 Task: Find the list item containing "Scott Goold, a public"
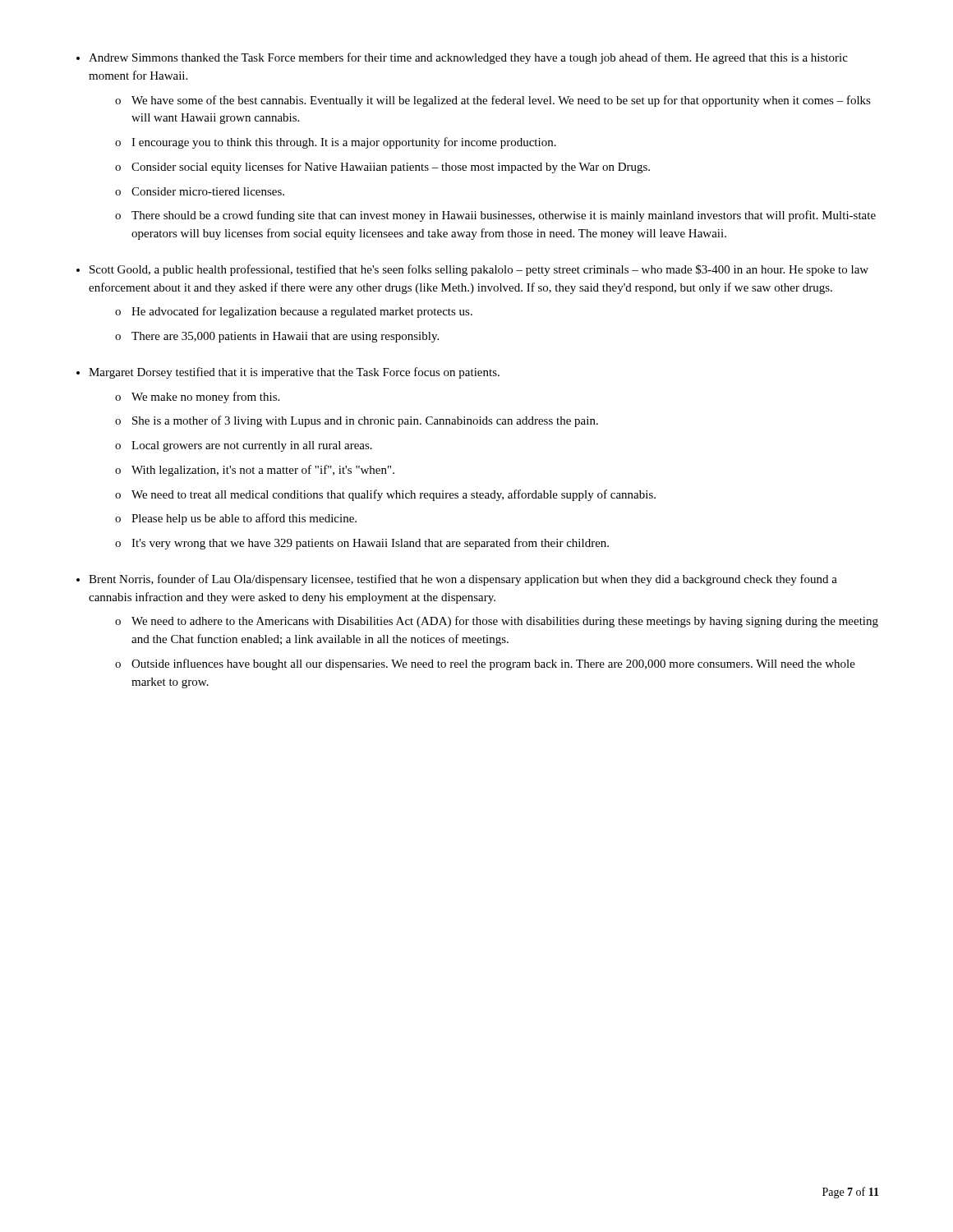479,270
